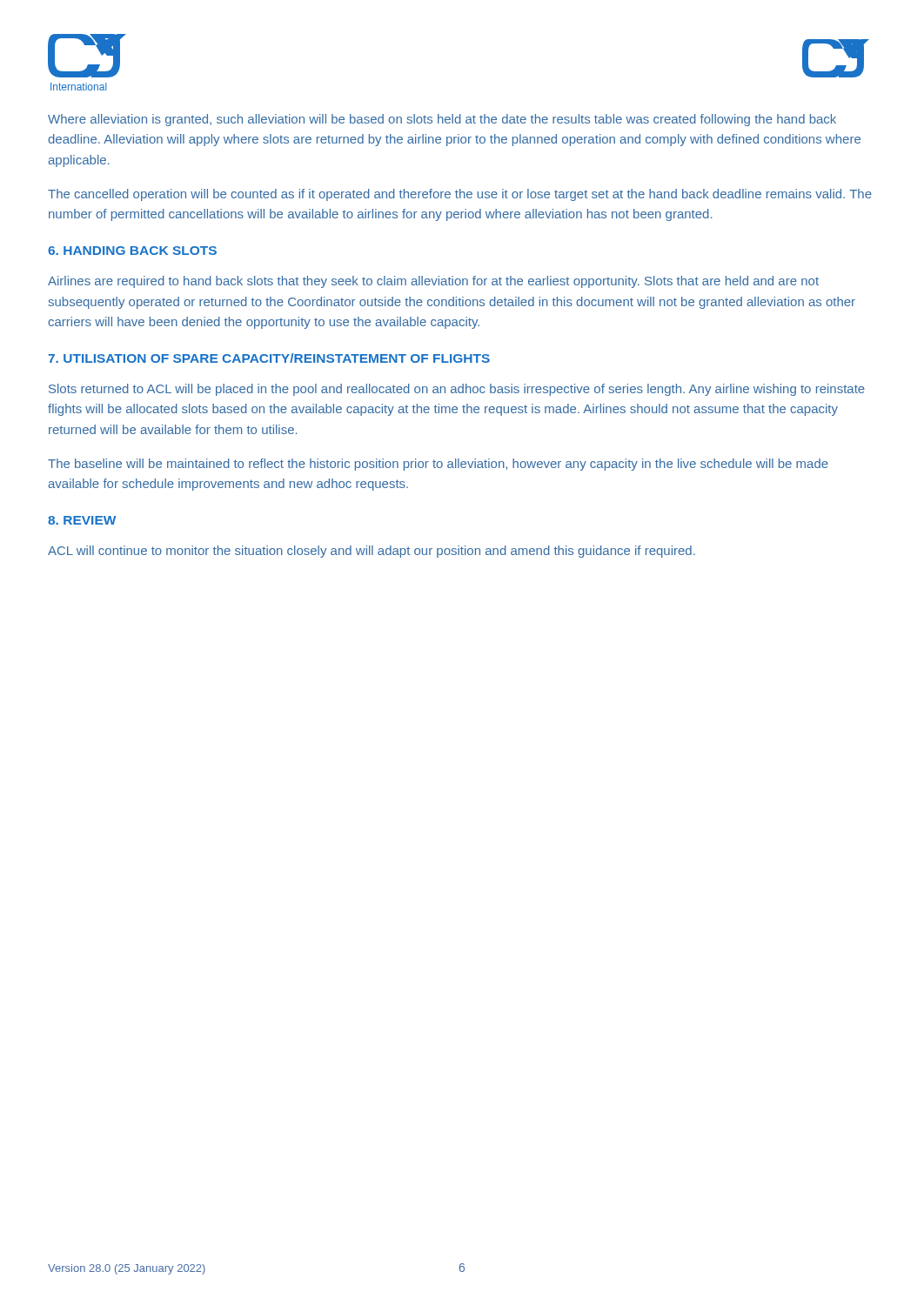
Task: Find the block on this page that starts "ACL will continue to monitor the"
Action: point(372,551)
